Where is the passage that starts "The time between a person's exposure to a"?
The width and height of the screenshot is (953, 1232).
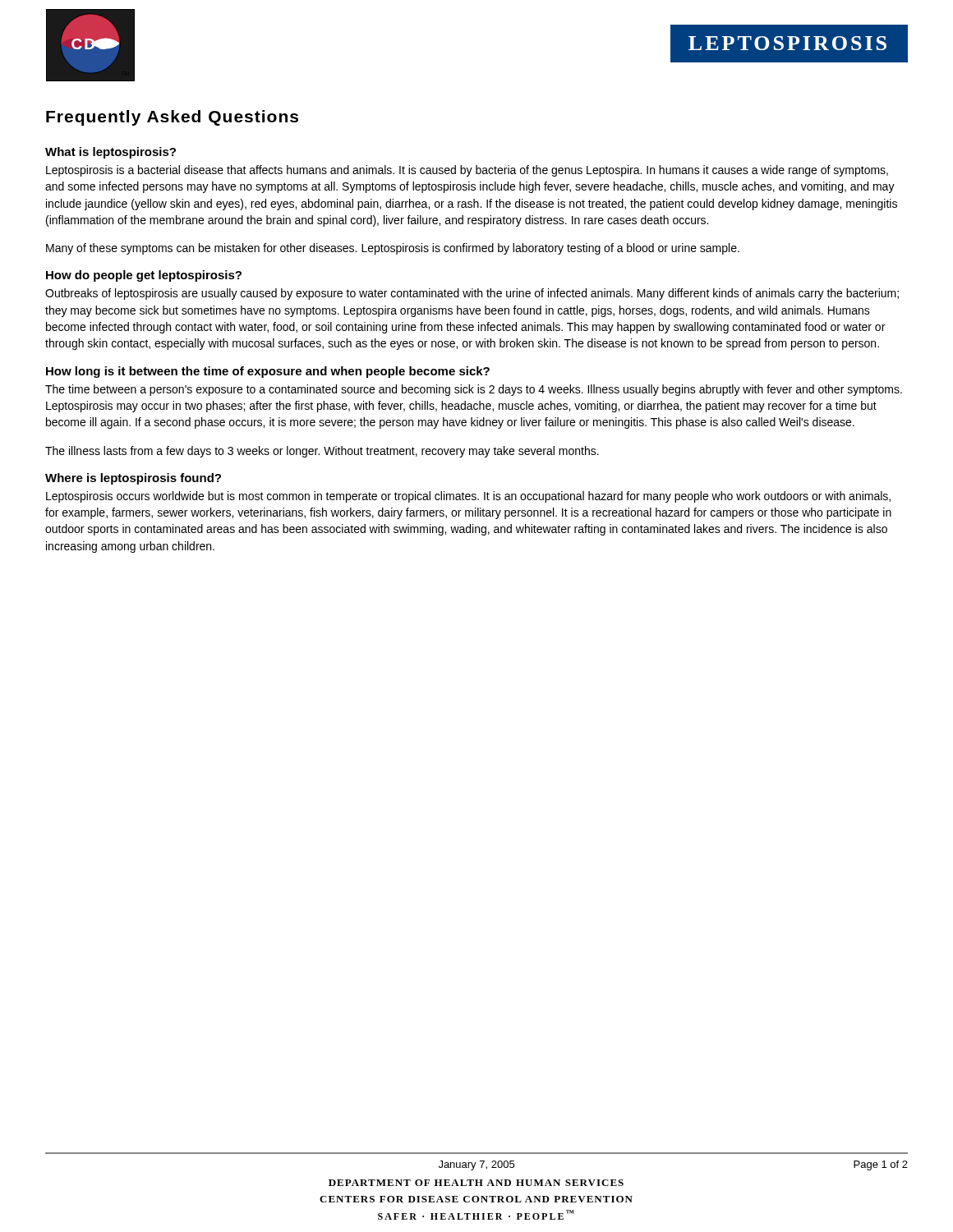474,406
